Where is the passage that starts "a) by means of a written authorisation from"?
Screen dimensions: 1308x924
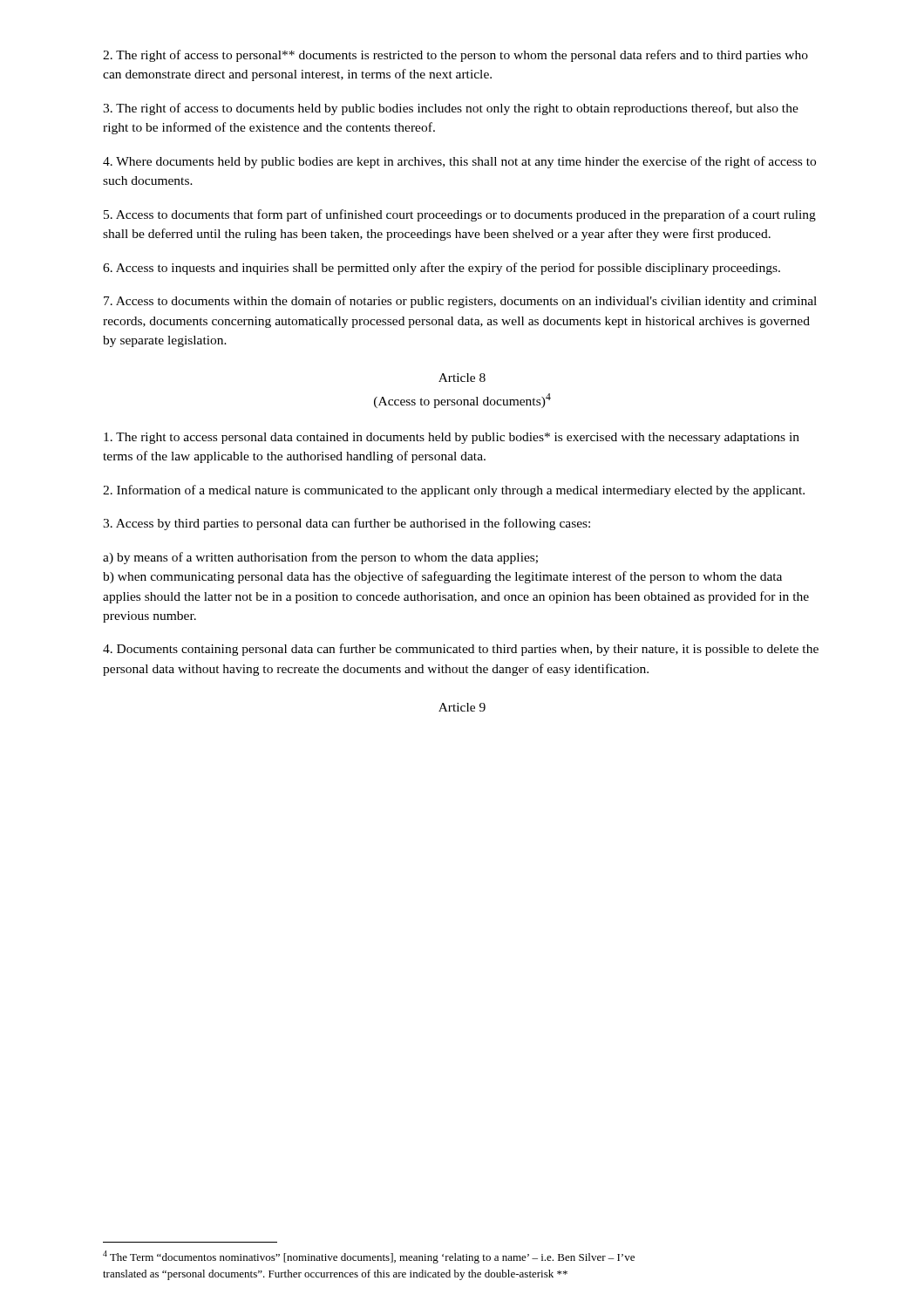[x=456, y=586]
